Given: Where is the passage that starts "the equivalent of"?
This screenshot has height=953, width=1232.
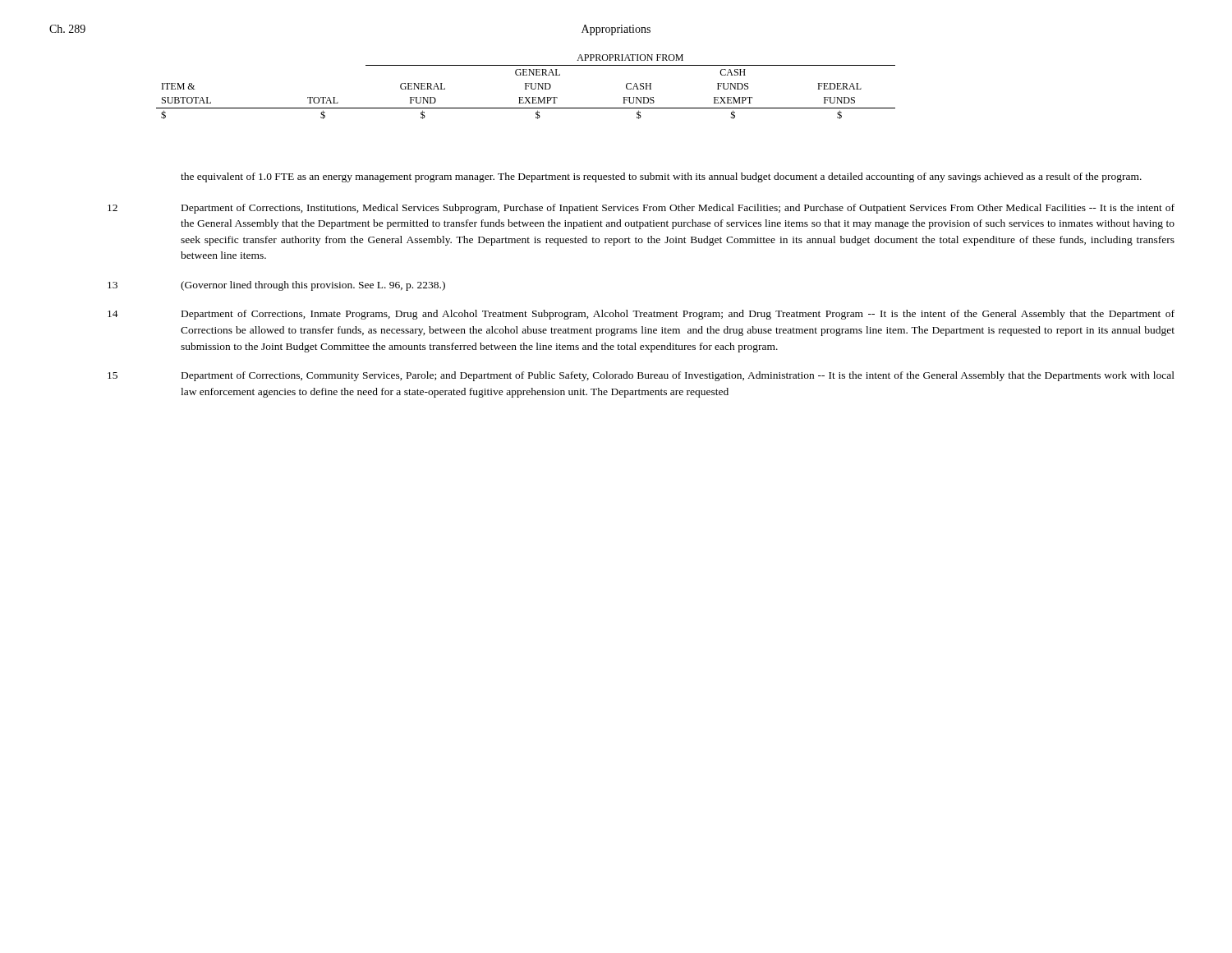Looking at the screenshot, I should 661,176.
